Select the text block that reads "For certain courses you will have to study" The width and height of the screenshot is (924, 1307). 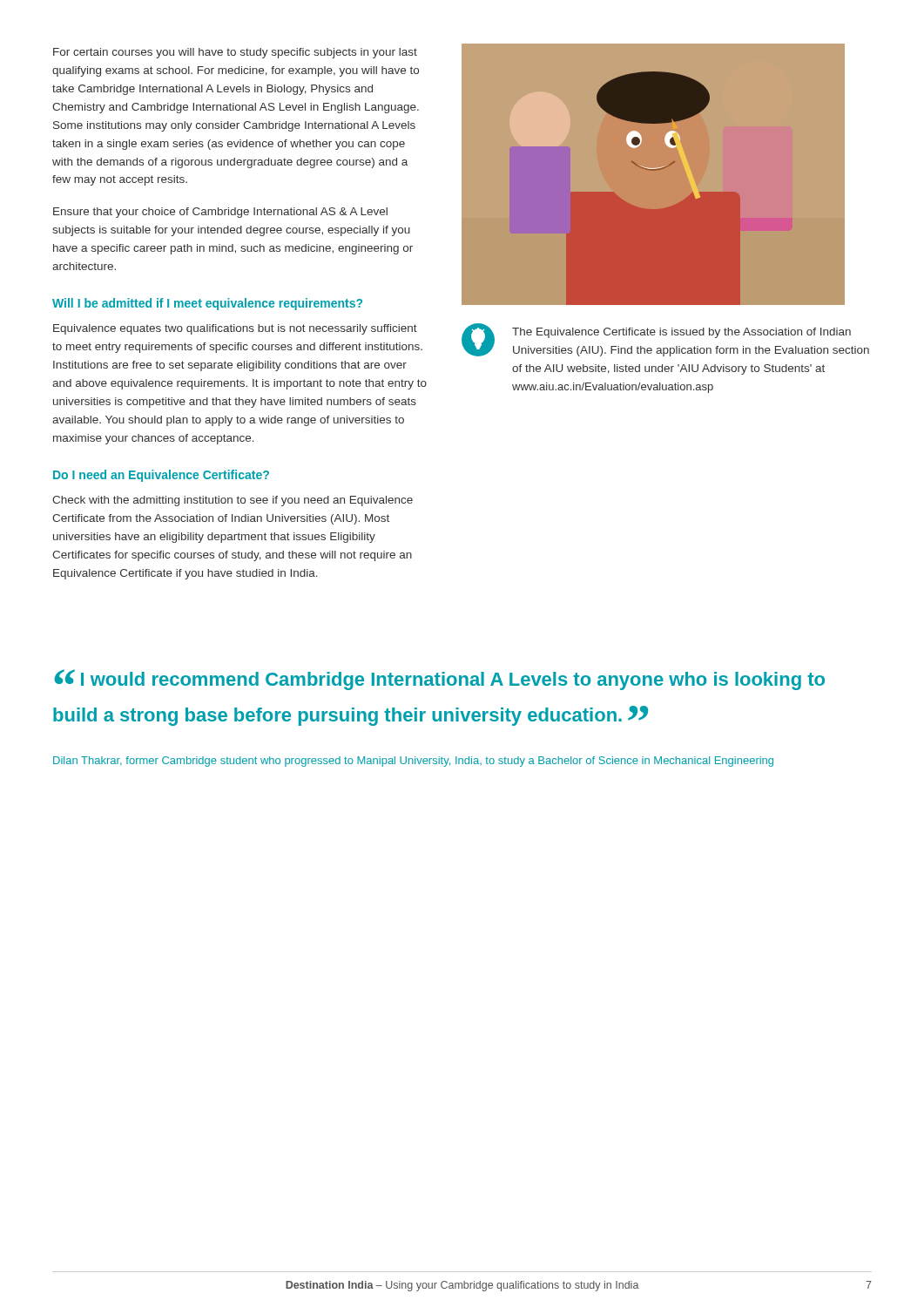click(236, 116)
